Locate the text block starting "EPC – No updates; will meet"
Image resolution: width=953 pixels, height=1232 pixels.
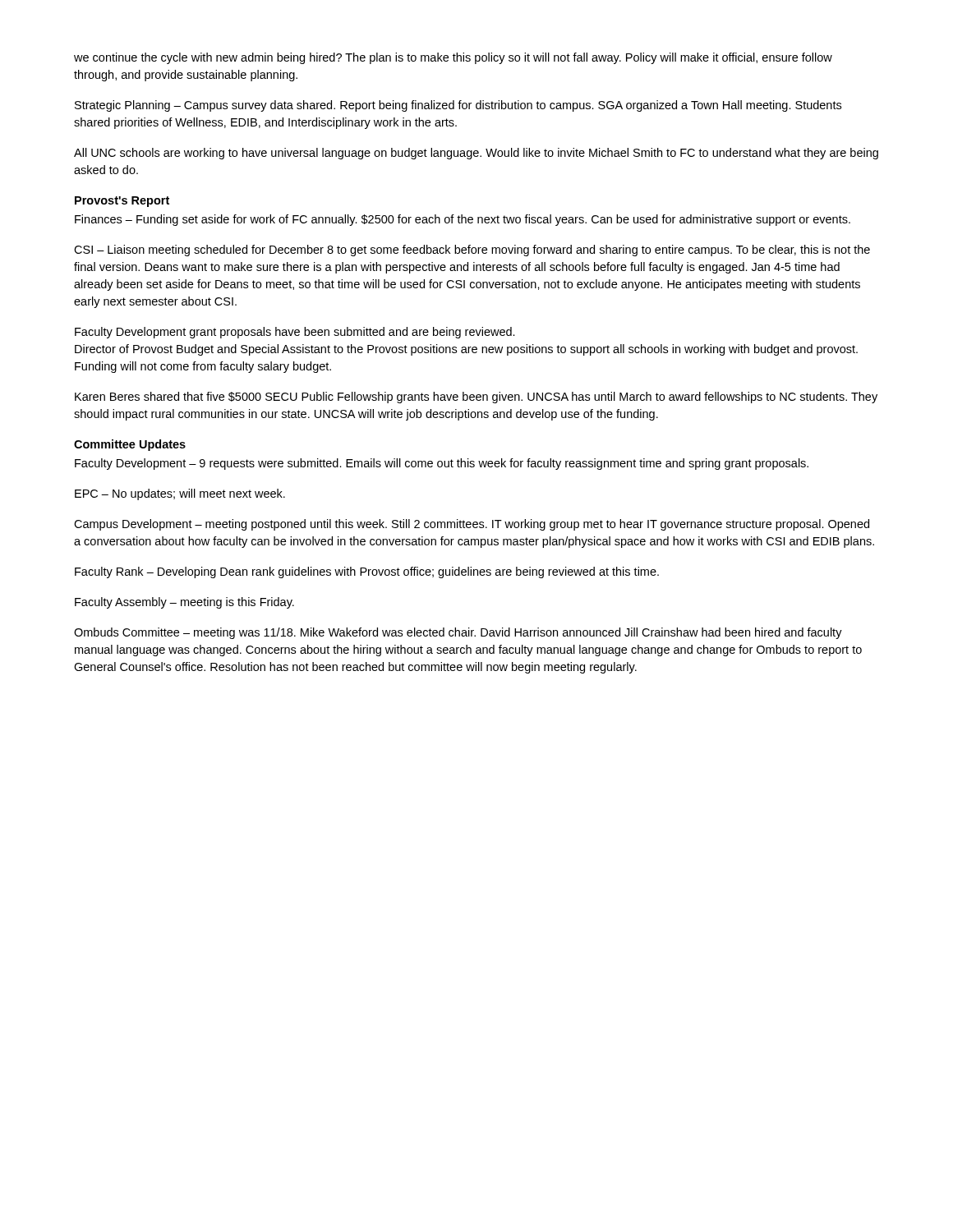180,494
